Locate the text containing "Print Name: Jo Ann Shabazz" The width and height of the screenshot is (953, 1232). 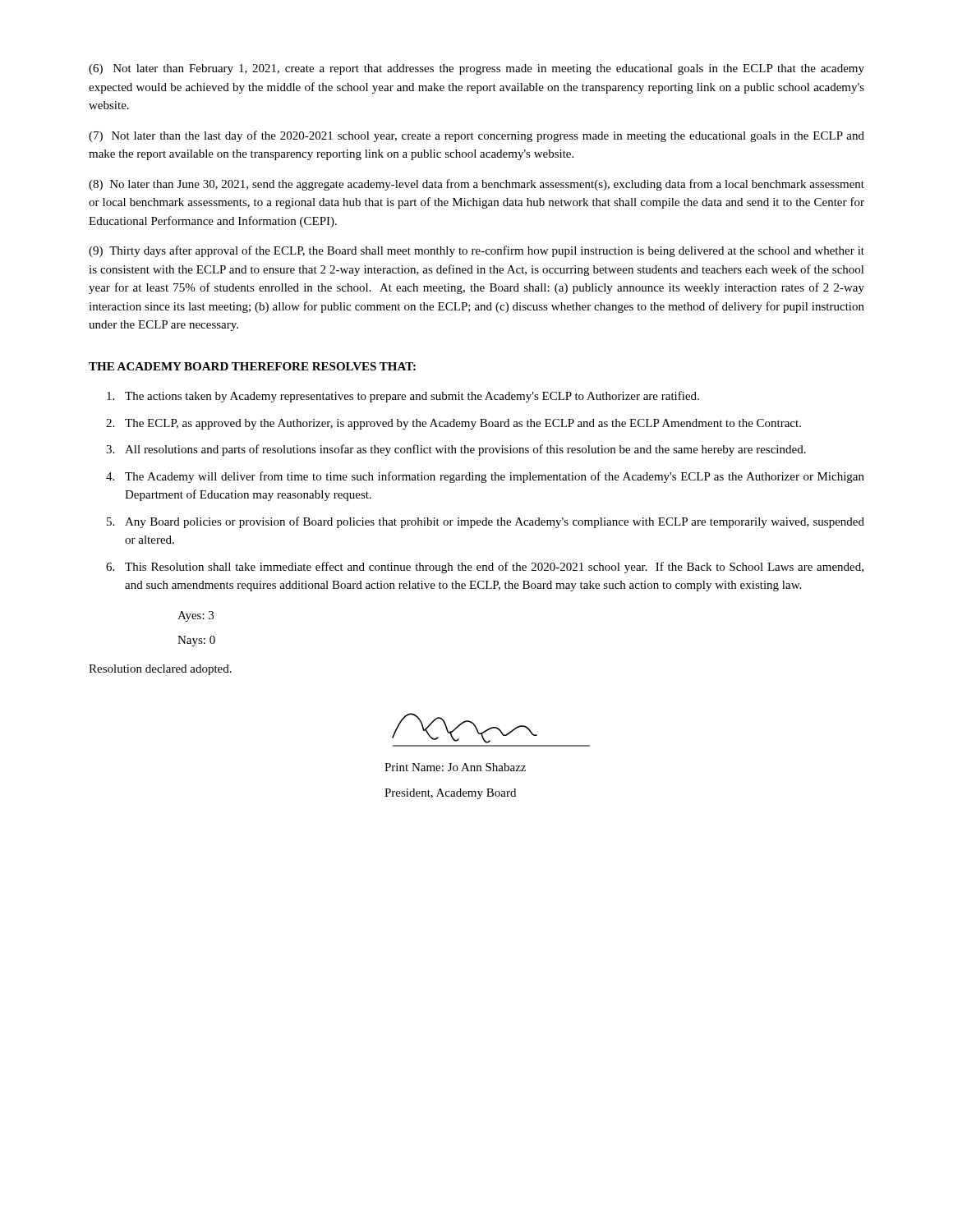coord(455,767)
